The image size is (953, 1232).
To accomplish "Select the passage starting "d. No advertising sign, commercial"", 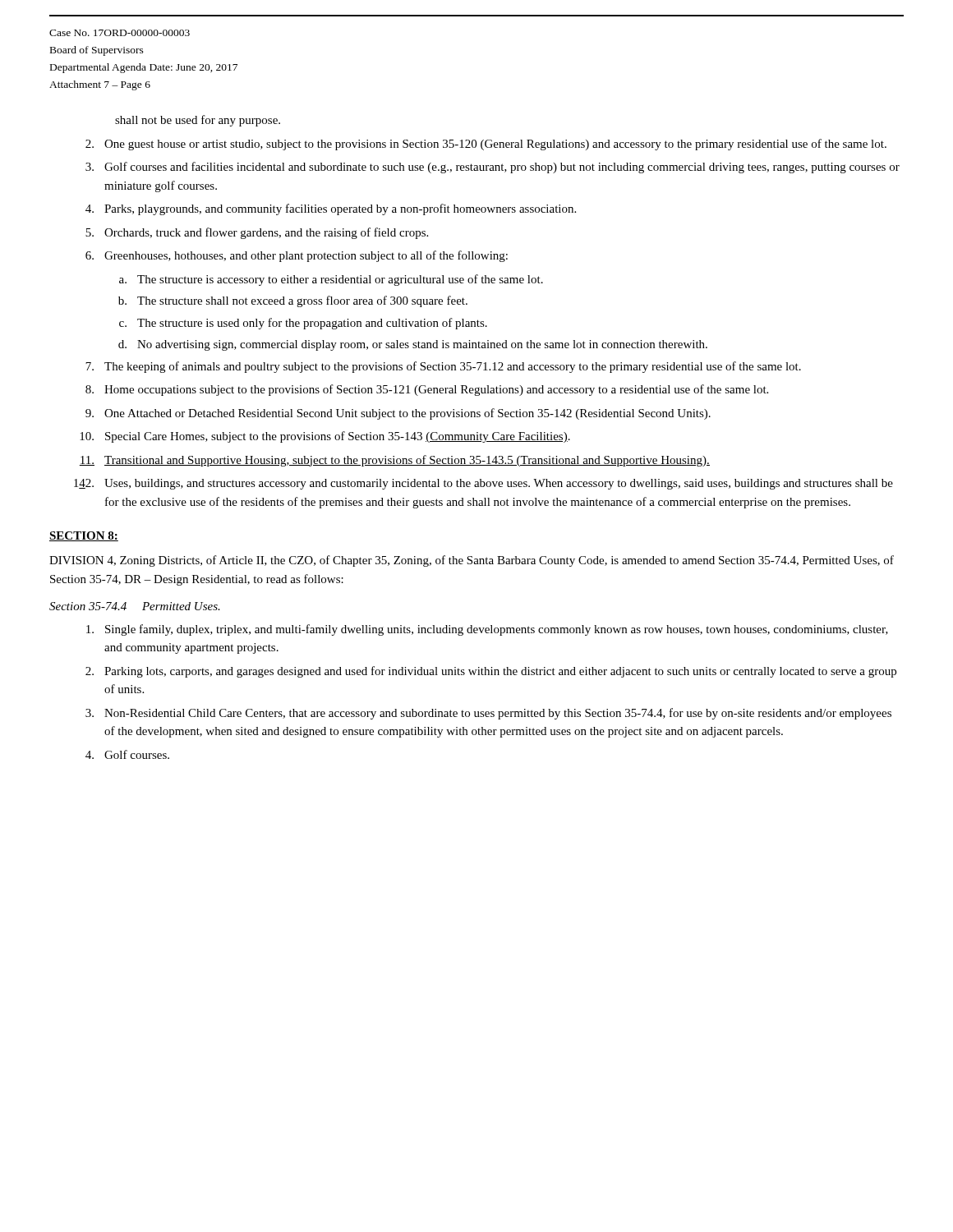I will click(499, 344).
